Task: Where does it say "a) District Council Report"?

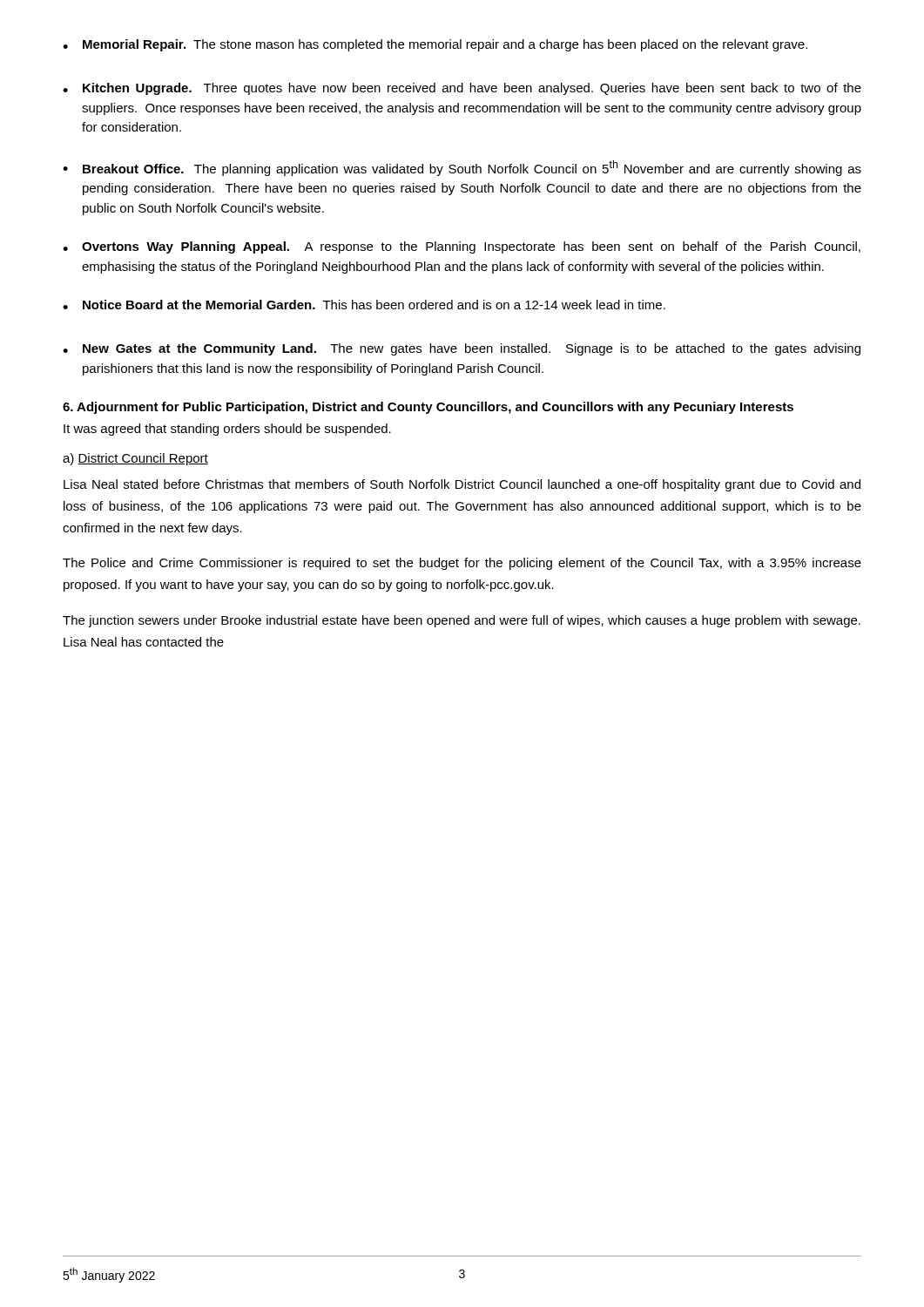Action: (135, 458)
